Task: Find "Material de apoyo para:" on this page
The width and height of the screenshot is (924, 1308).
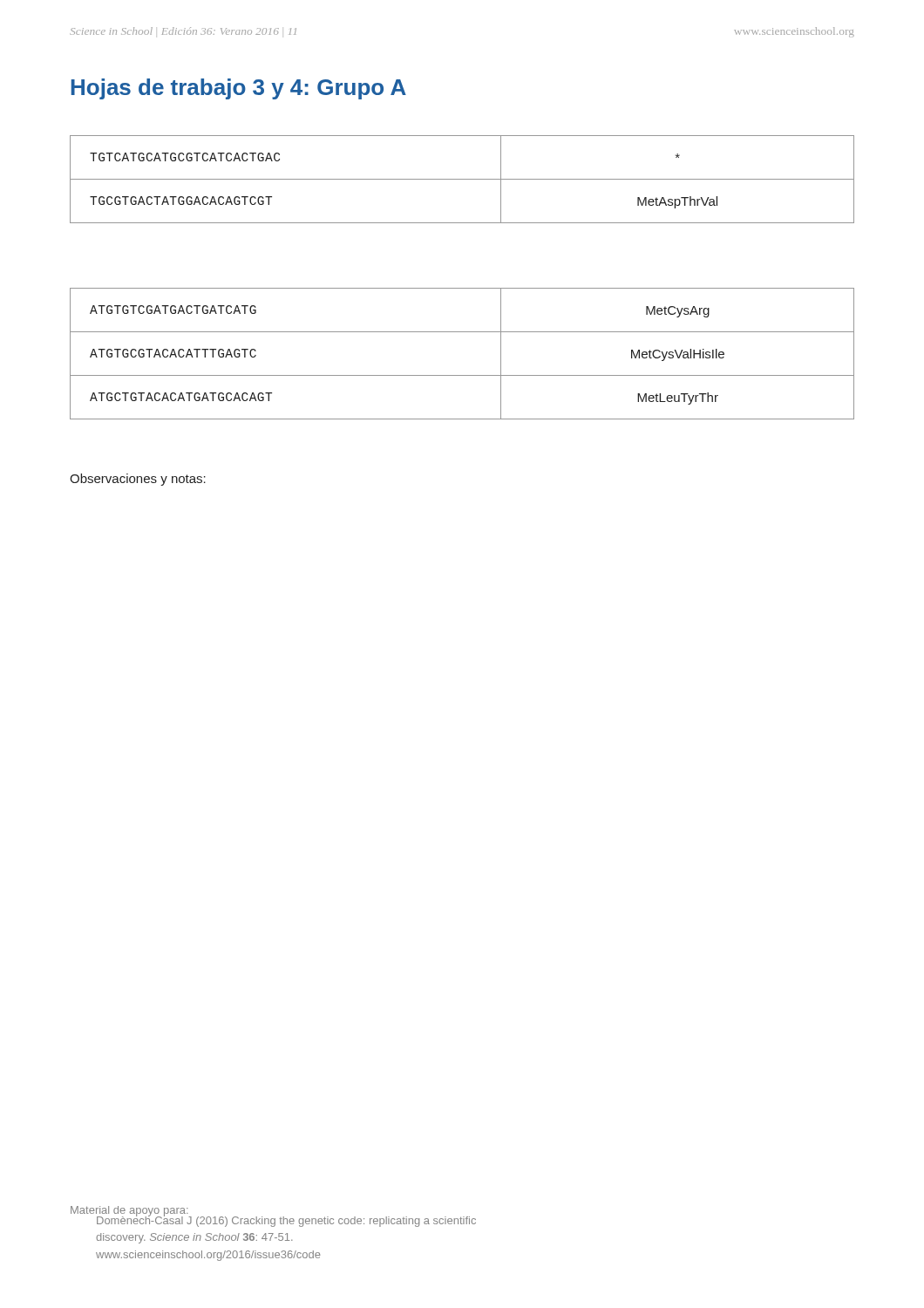Action: 129,1210
